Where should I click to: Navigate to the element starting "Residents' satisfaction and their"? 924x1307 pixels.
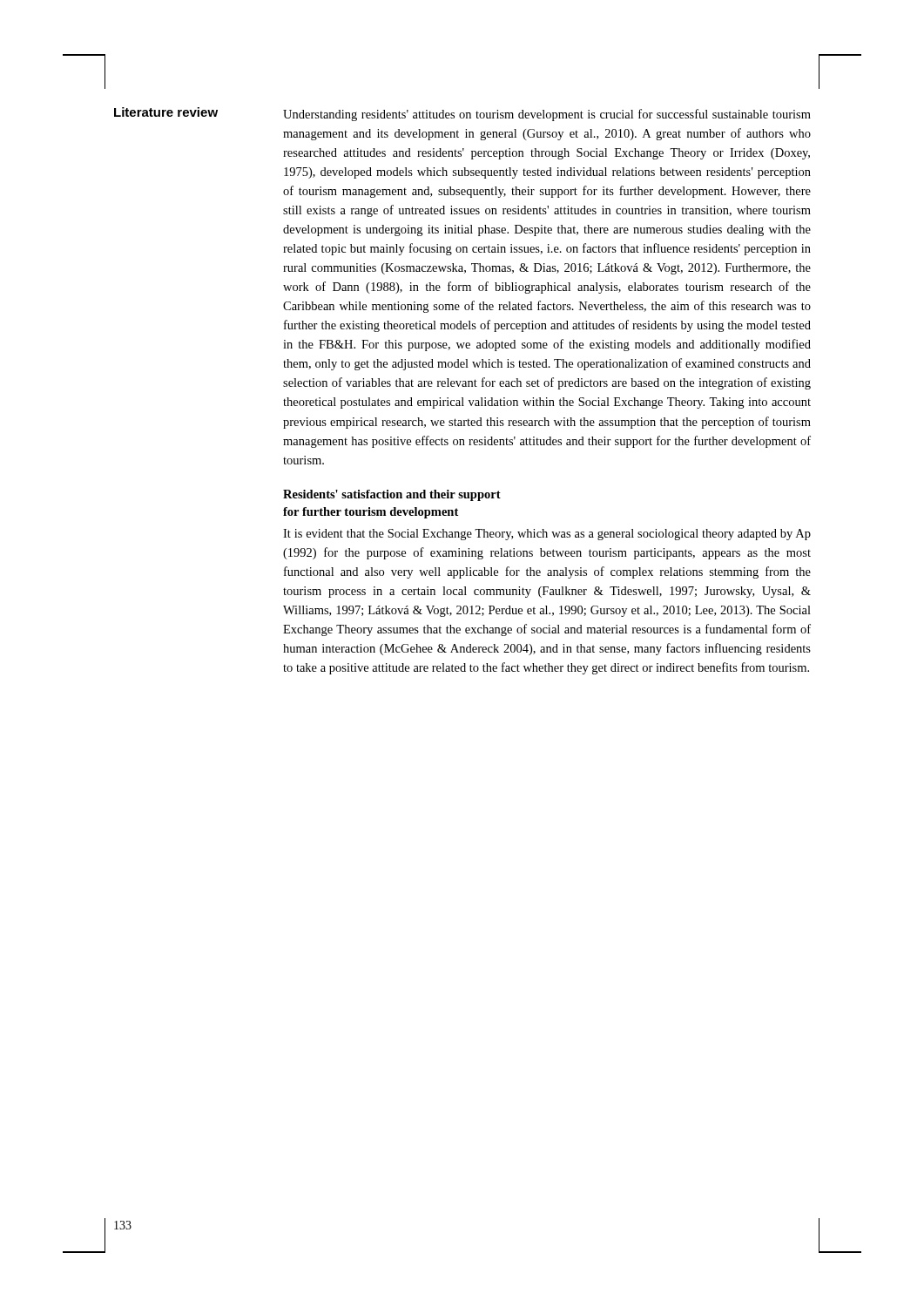point(392,503)
